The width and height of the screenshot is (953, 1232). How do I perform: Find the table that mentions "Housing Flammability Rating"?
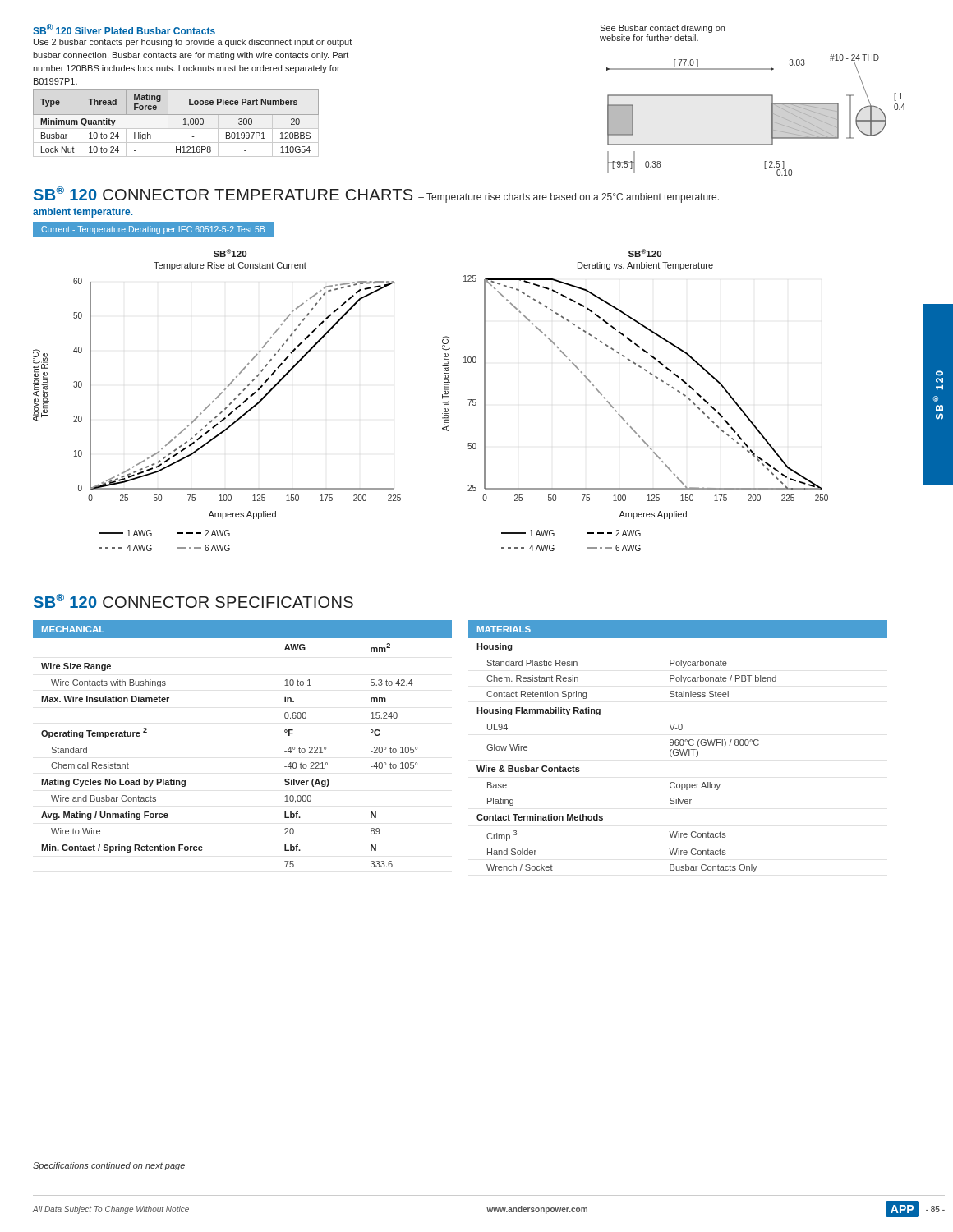point(678,748)
